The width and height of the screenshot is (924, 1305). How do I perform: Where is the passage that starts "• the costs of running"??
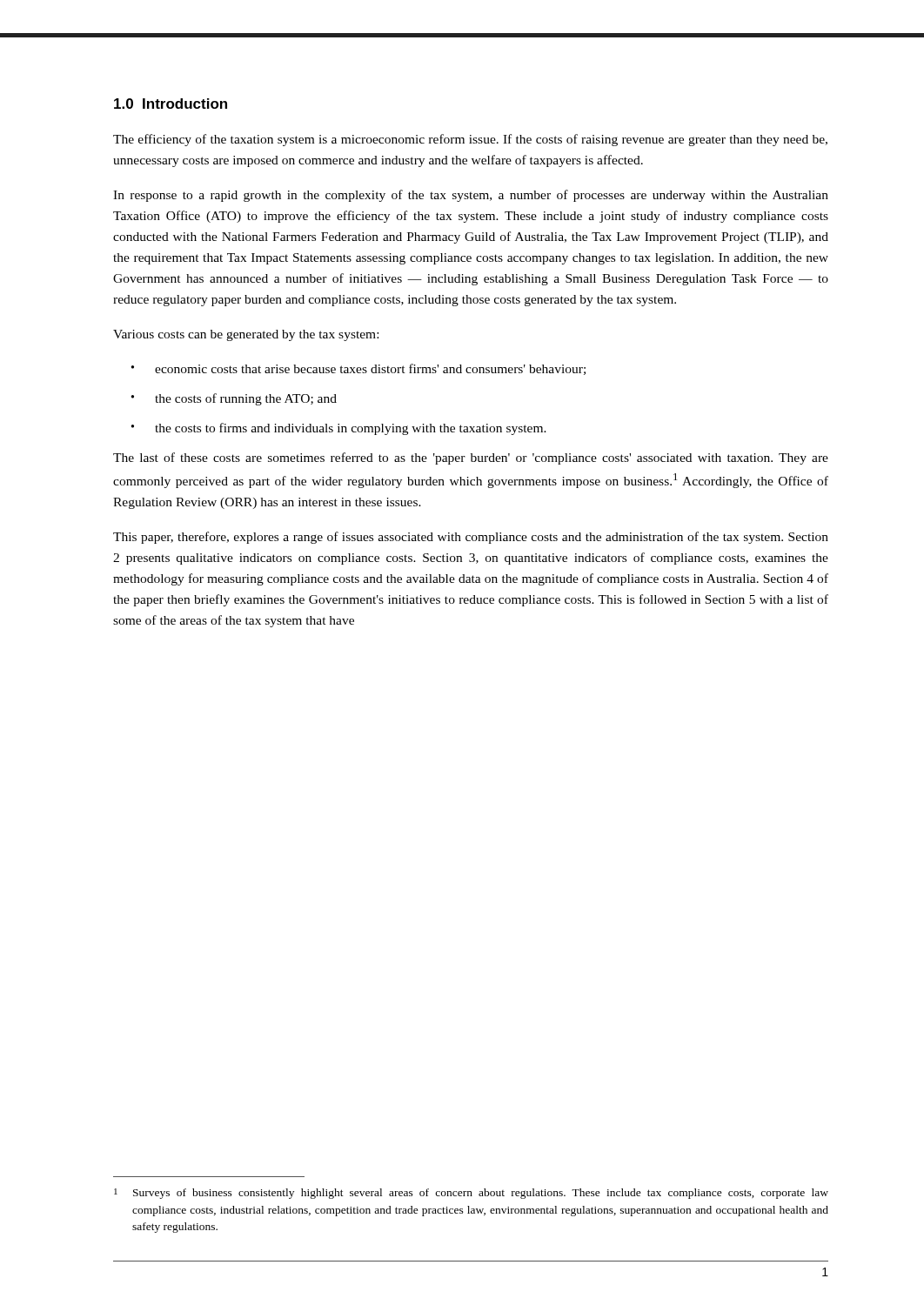(x=234, y=399)
